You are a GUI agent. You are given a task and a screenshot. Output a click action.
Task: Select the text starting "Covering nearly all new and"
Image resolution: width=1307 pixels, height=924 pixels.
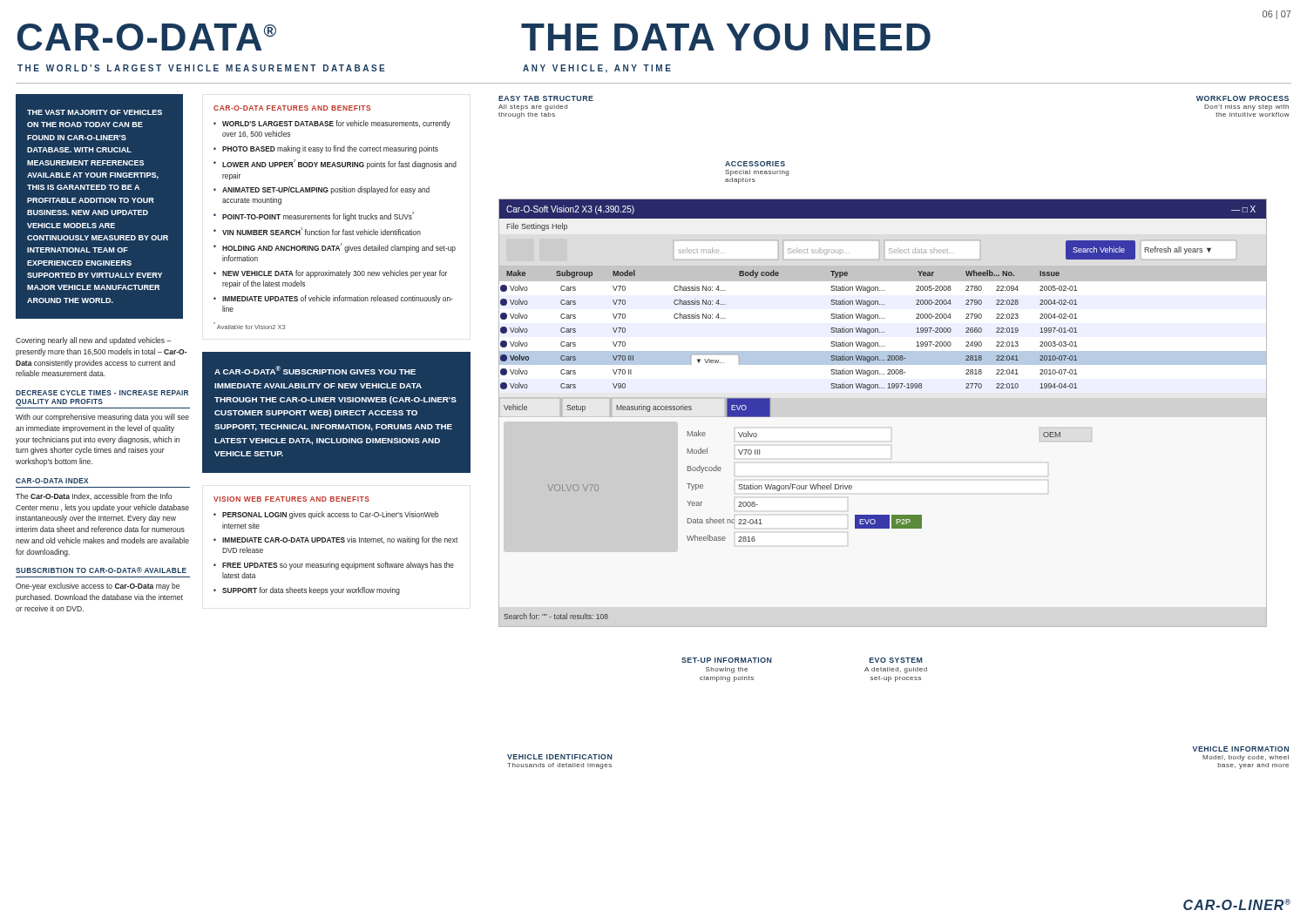point(101,357)
